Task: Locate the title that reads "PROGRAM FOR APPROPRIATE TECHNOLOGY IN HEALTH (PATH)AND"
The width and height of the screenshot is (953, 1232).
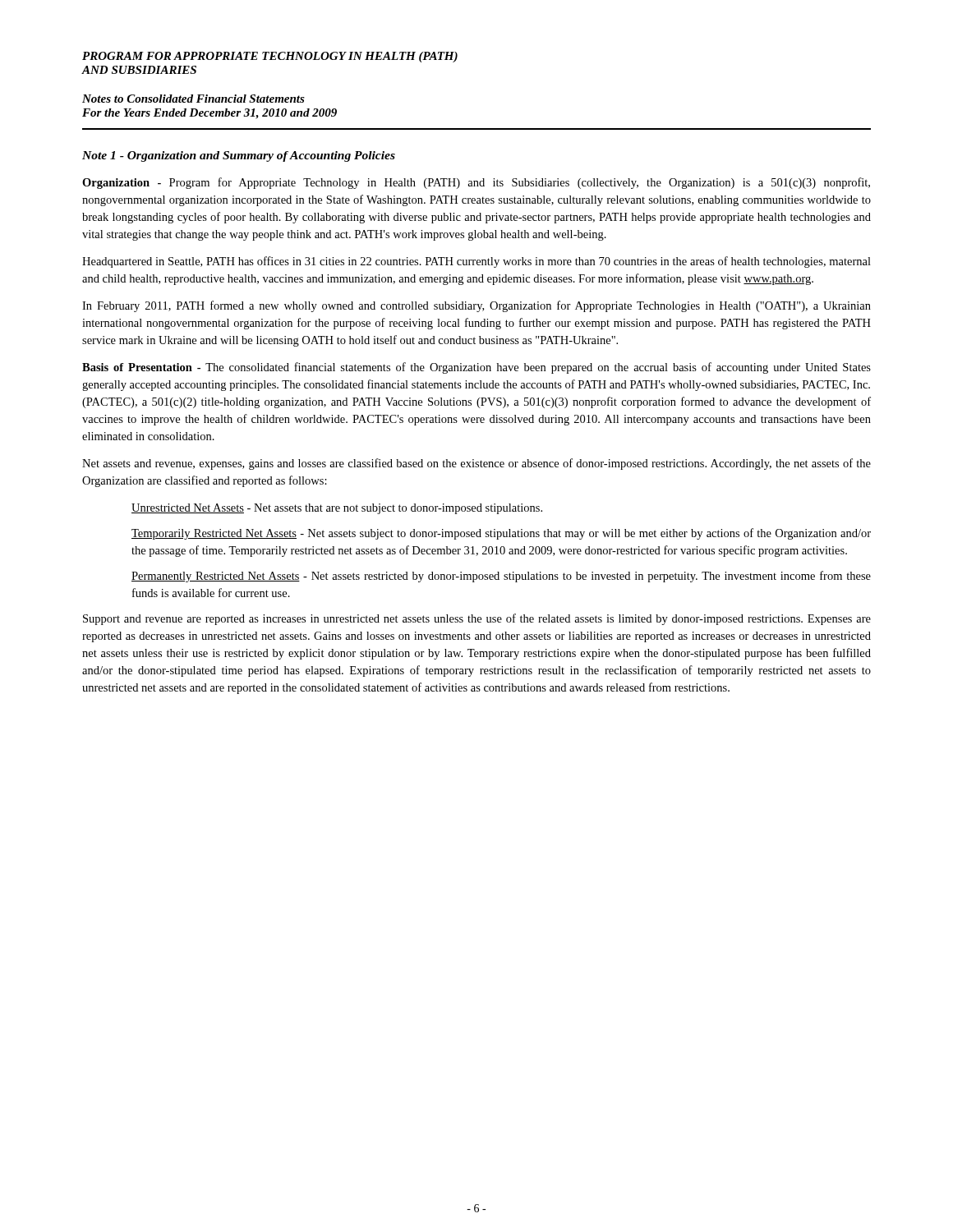Action: click(270, 63)
